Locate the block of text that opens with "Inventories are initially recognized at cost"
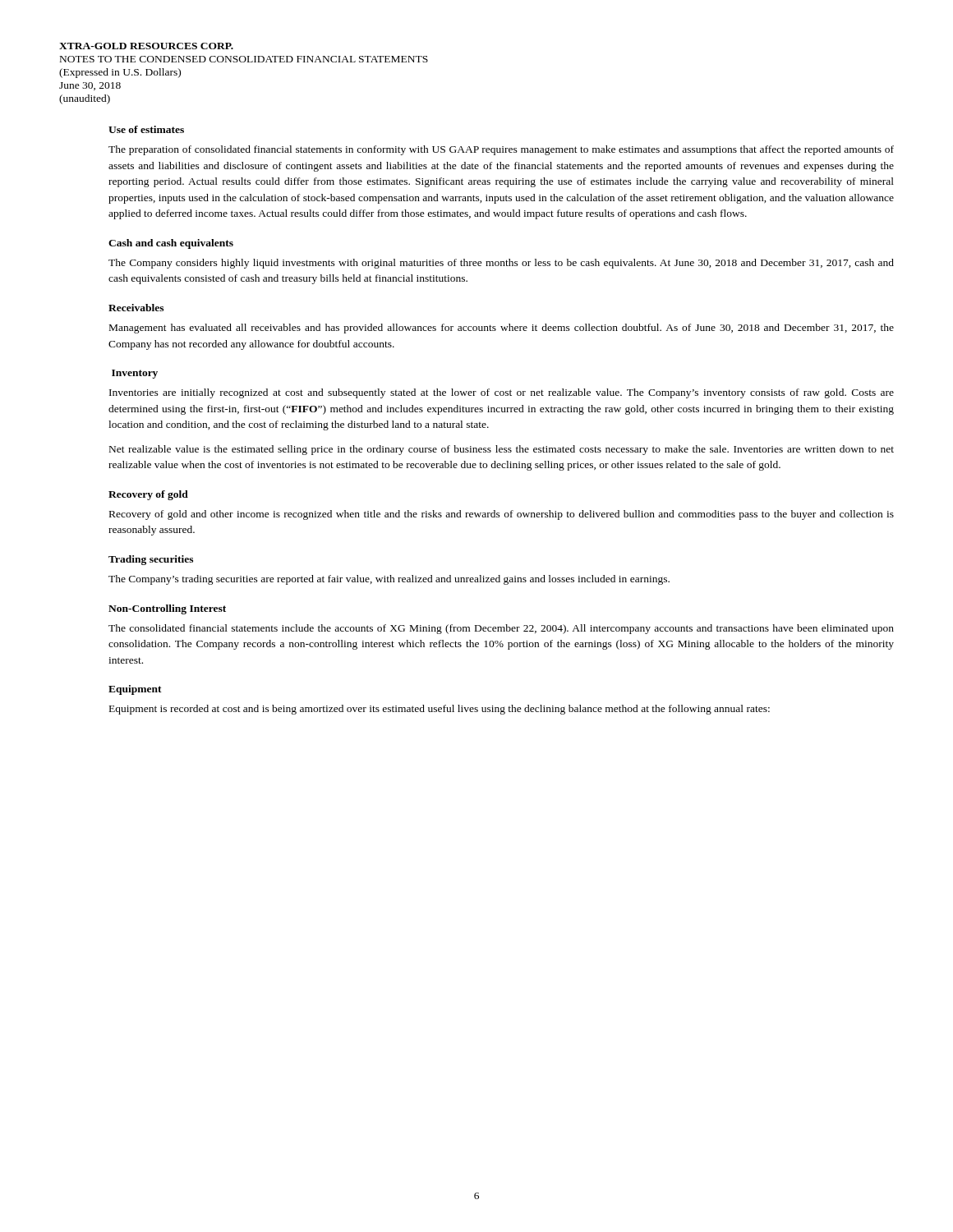This screenshot has height=1232, width=953. pos(501,408)
